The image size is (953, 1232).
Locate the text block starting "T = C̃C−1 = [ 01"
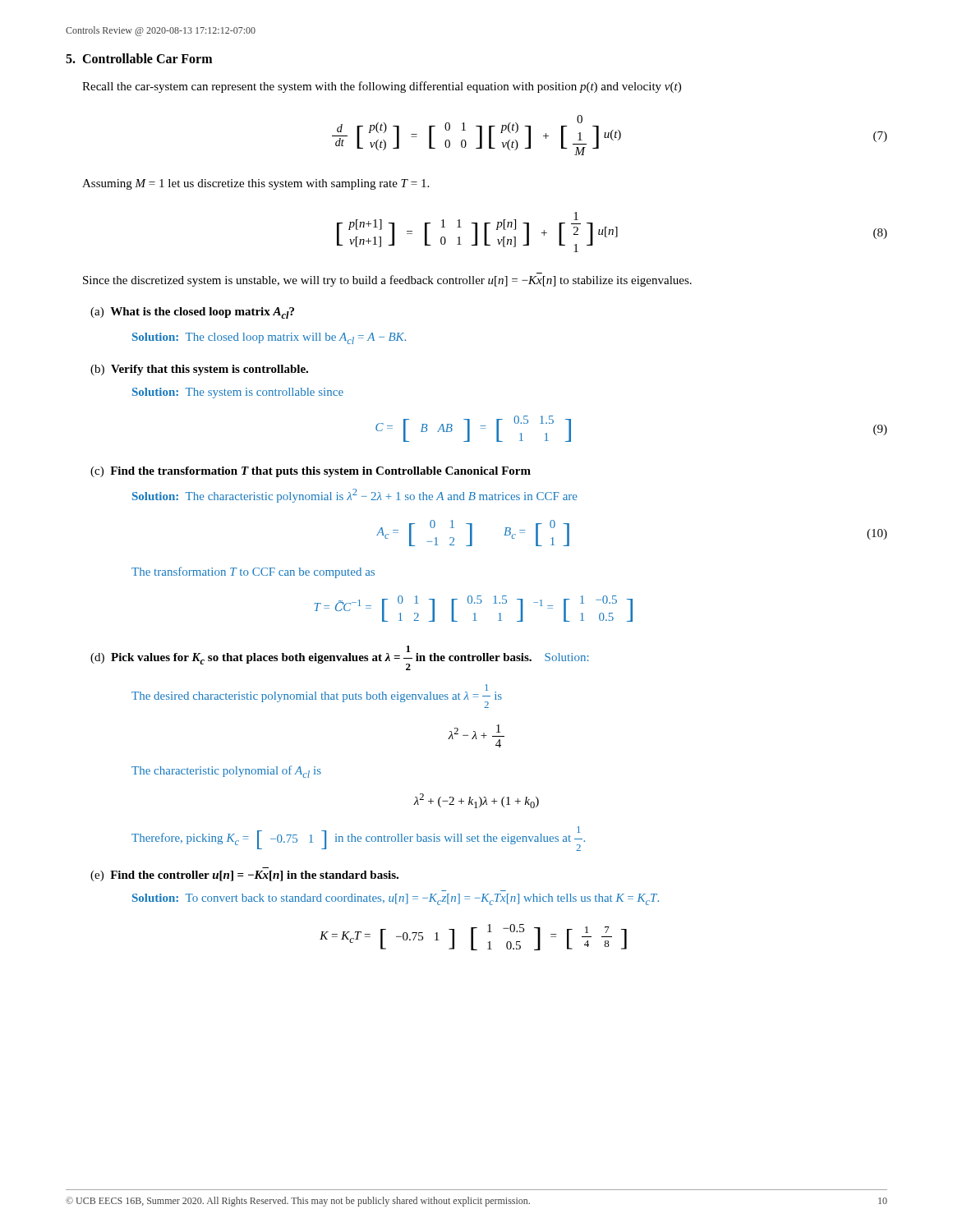(474, 609)
